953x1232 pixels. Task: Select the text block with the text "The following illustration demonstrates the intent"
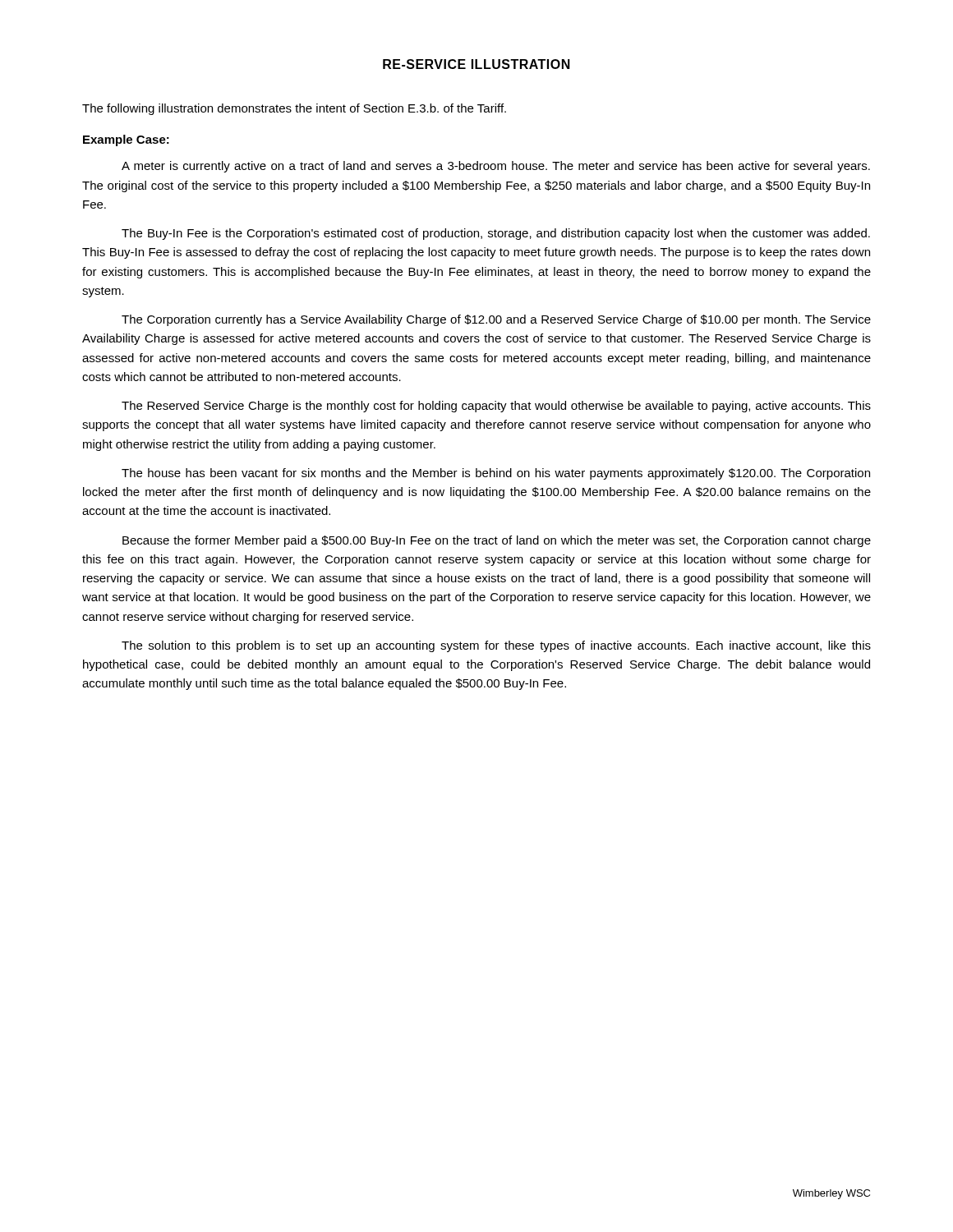tap(295, 108)
